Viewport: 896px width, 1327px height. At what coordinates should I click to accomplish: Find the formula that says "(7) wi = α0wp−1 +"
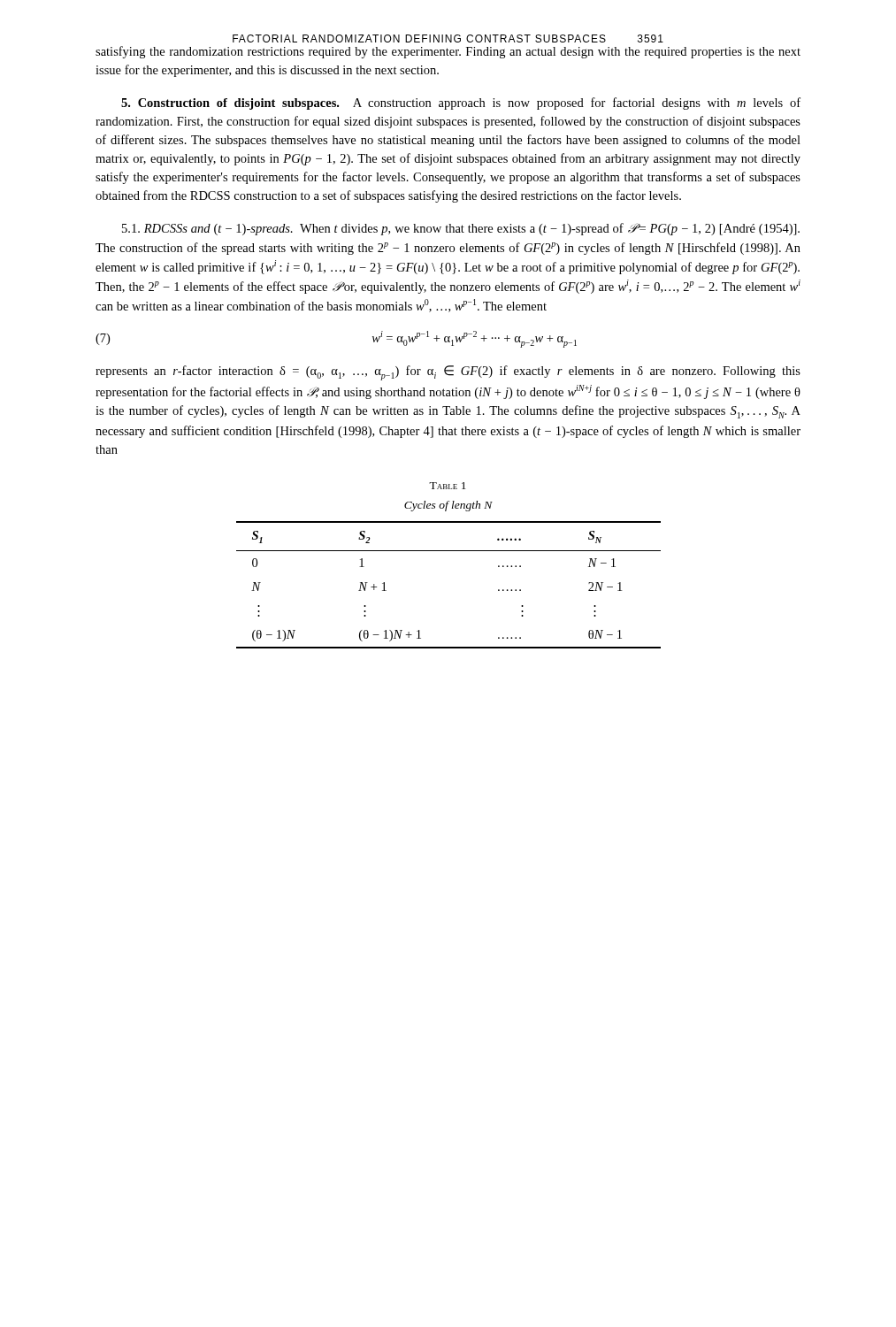pyautogui.click(x=448, y=339)
